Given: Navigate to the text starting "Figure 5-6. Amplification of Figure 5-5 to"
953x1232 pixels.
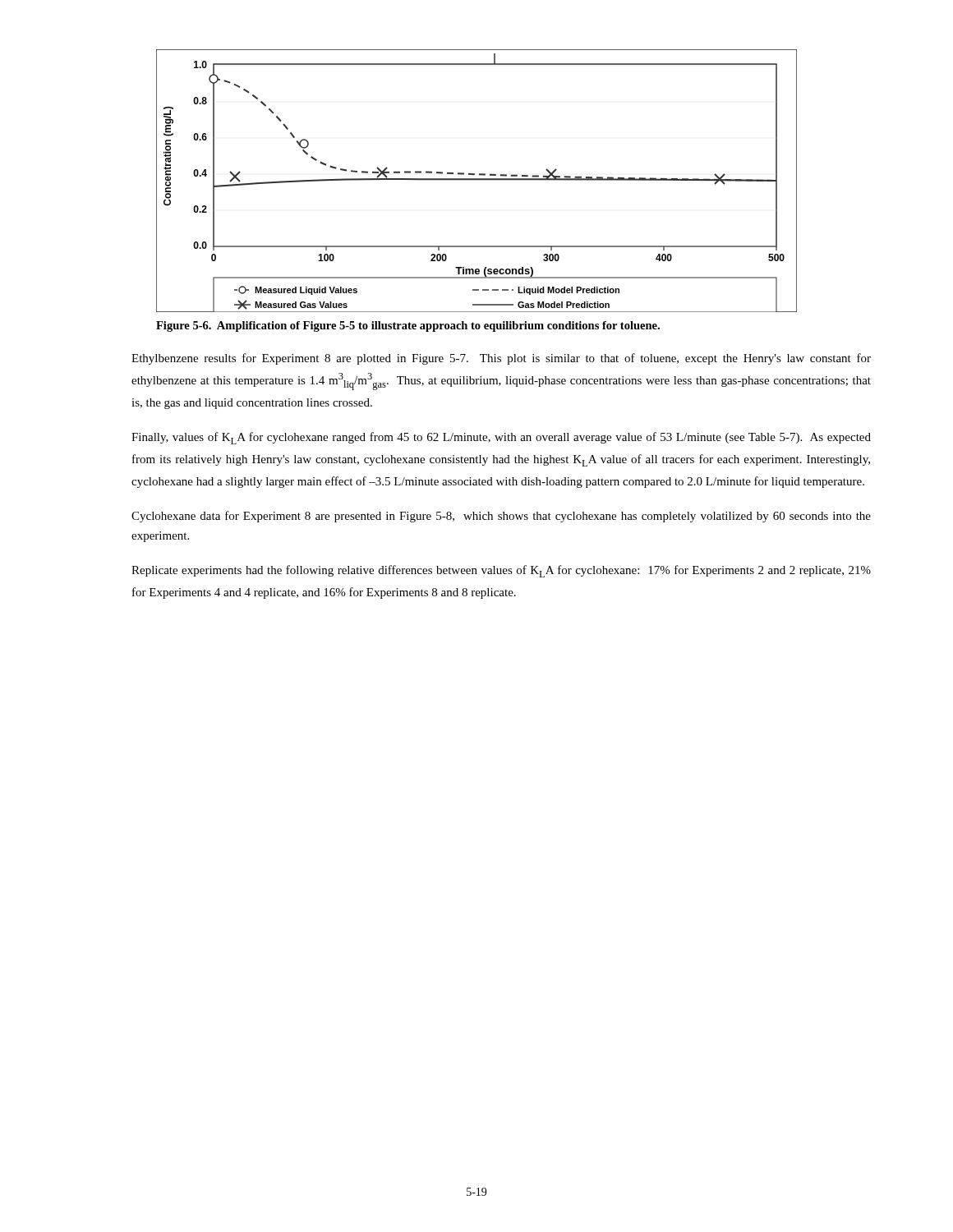Looking at the screenshot, I should click(408, 325).
